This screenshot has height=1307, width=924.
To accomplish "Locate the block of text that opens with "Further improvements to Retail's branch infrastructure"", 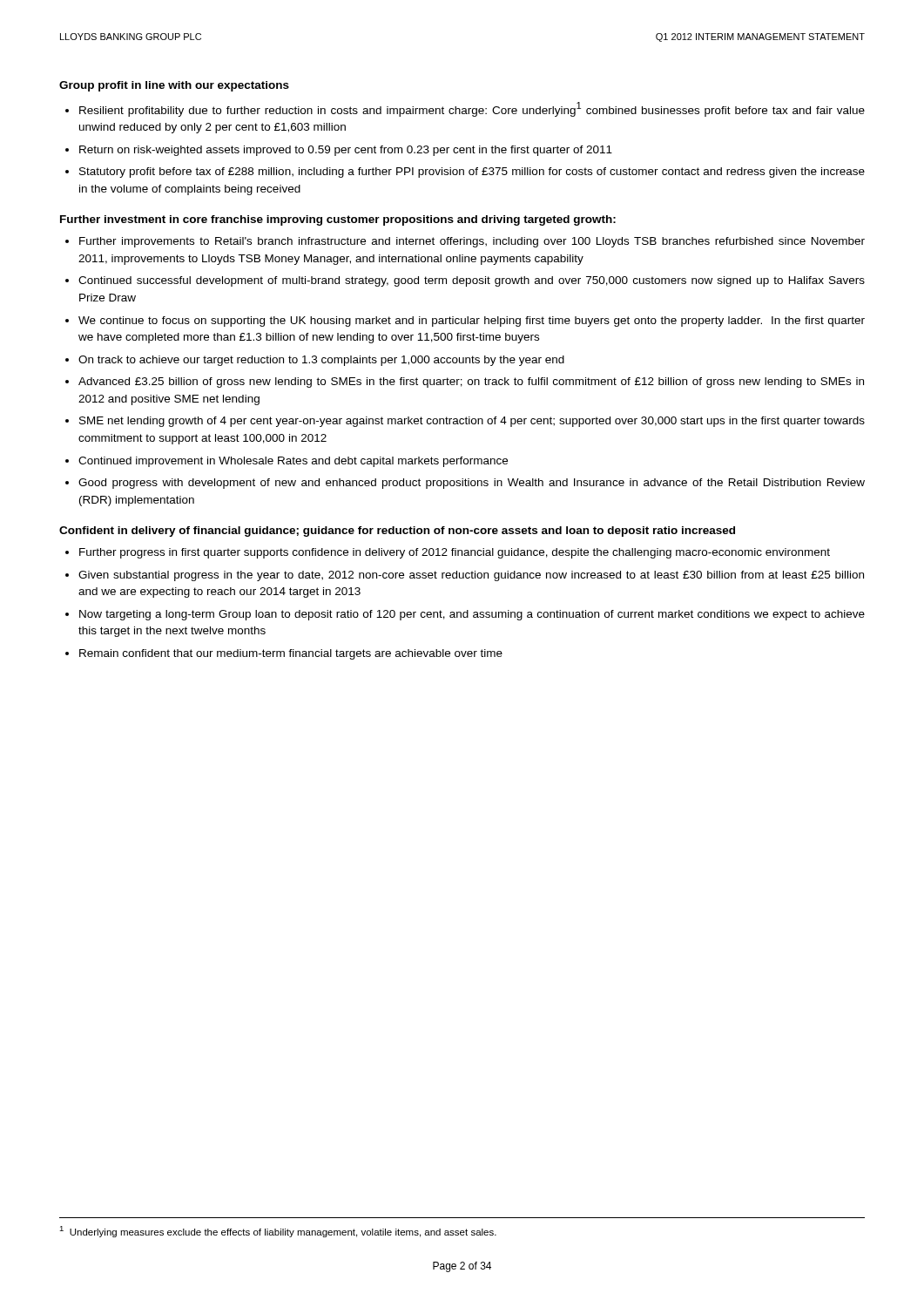I will (472, 250).
